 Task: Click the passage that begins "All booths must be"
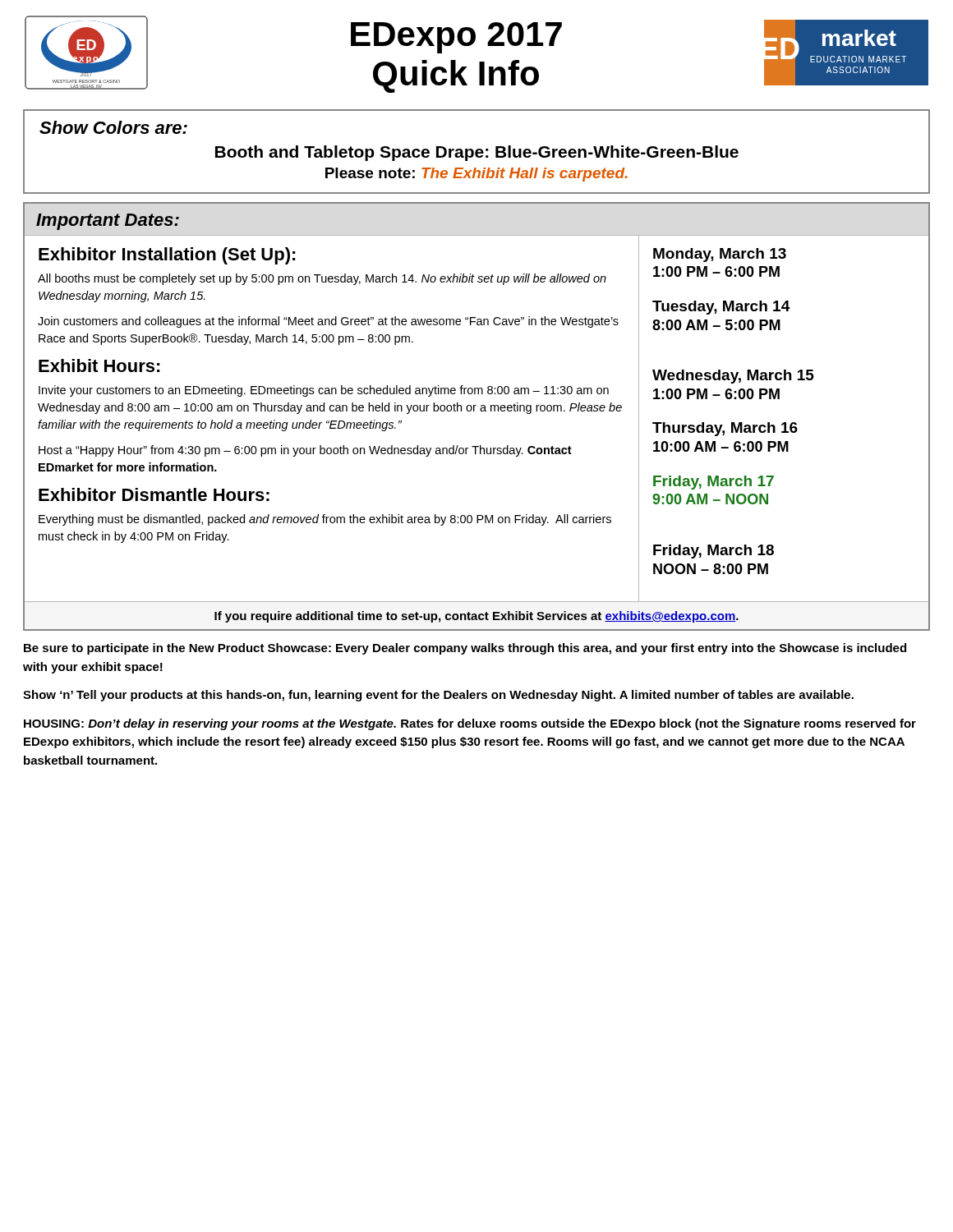[322, 287]
